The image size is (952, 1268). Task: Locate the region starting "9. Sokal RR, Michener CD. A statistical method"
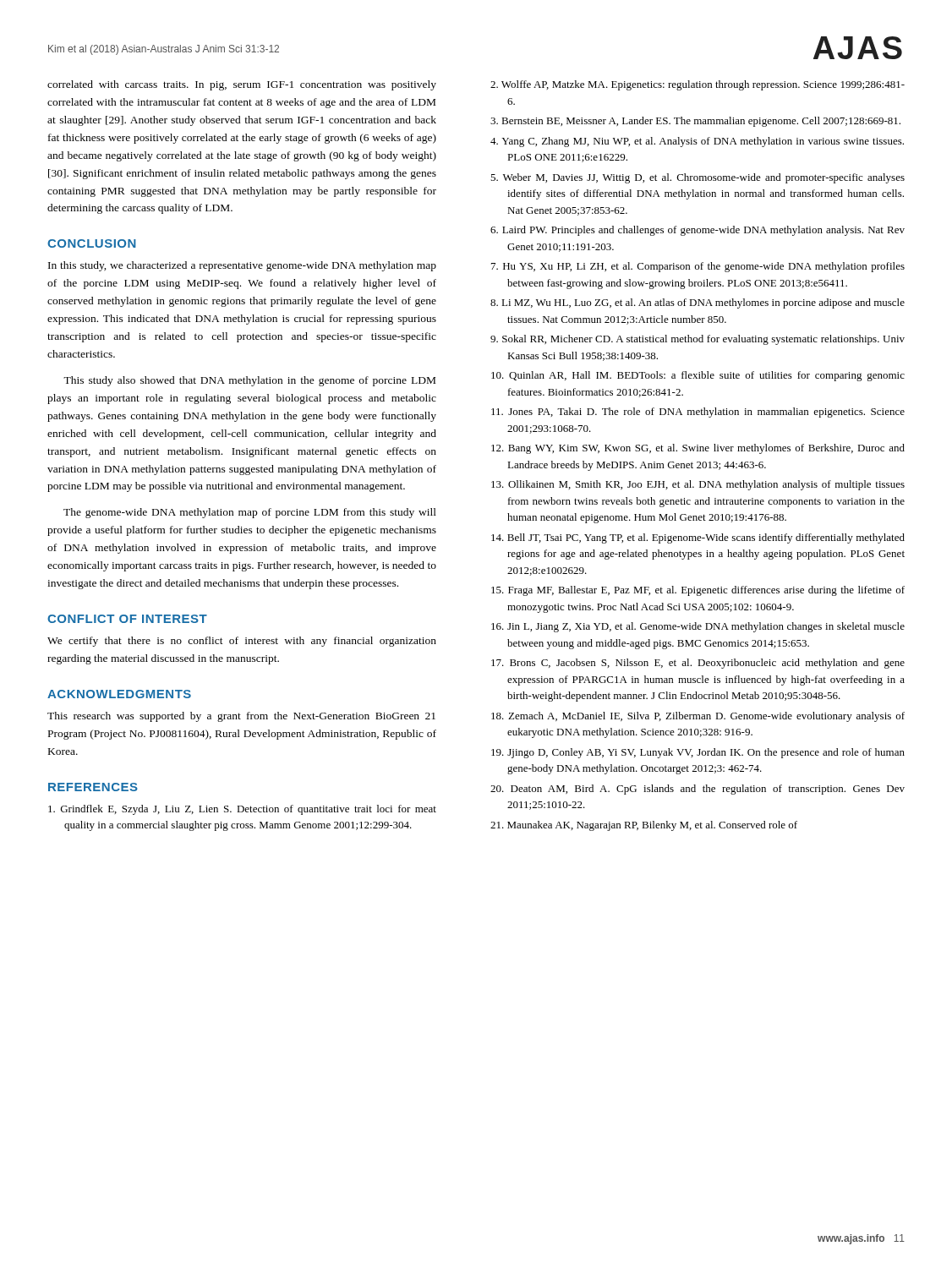(x=698, y=347)
